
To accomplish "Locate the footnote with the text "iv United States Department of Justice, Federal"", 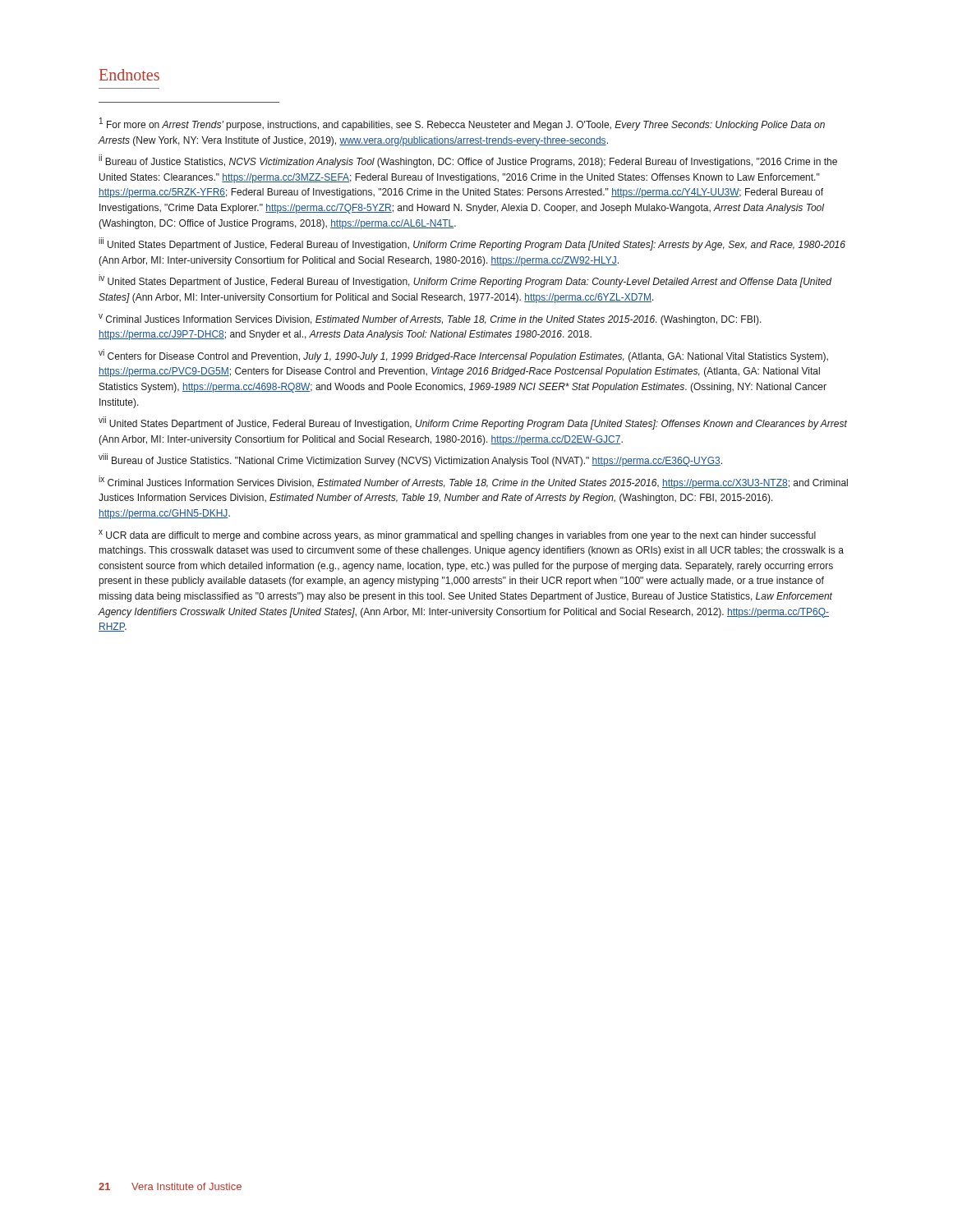I will click(465, 289).
